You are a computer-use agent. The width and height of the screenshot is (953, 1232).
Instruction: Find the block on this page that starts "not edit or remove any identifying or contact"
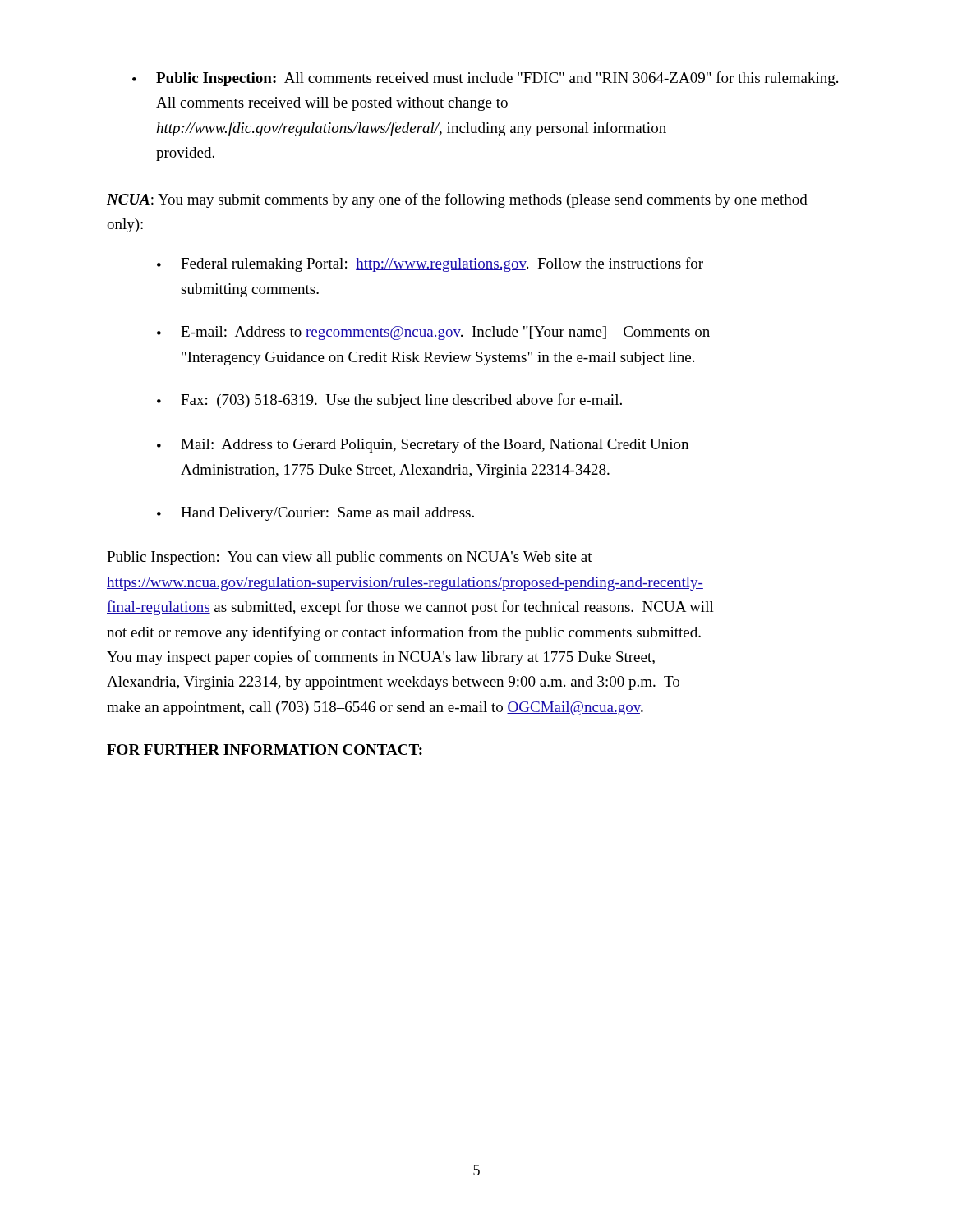[404, 632]
